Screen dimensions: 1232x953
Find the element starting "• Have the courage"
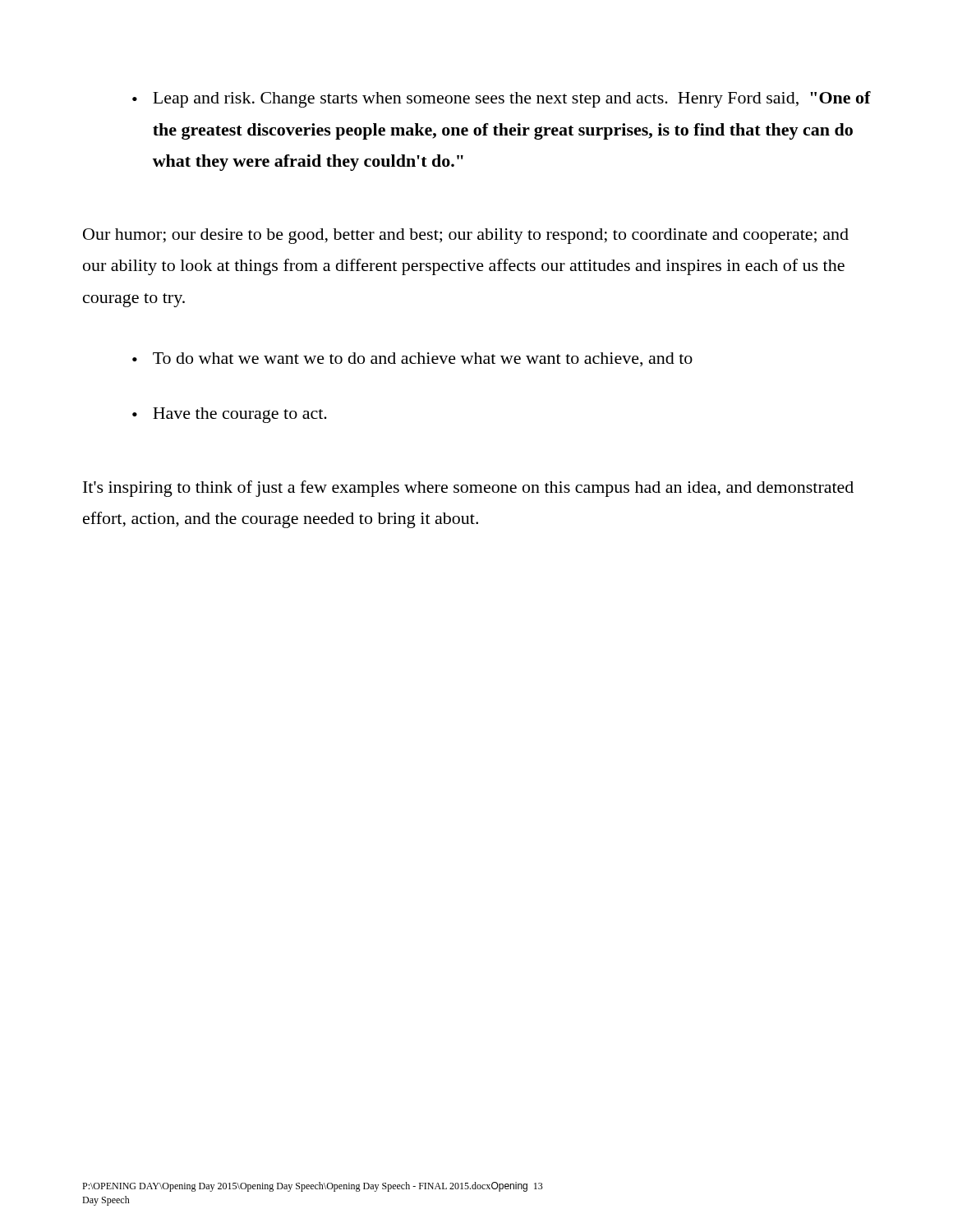(230, 415)
